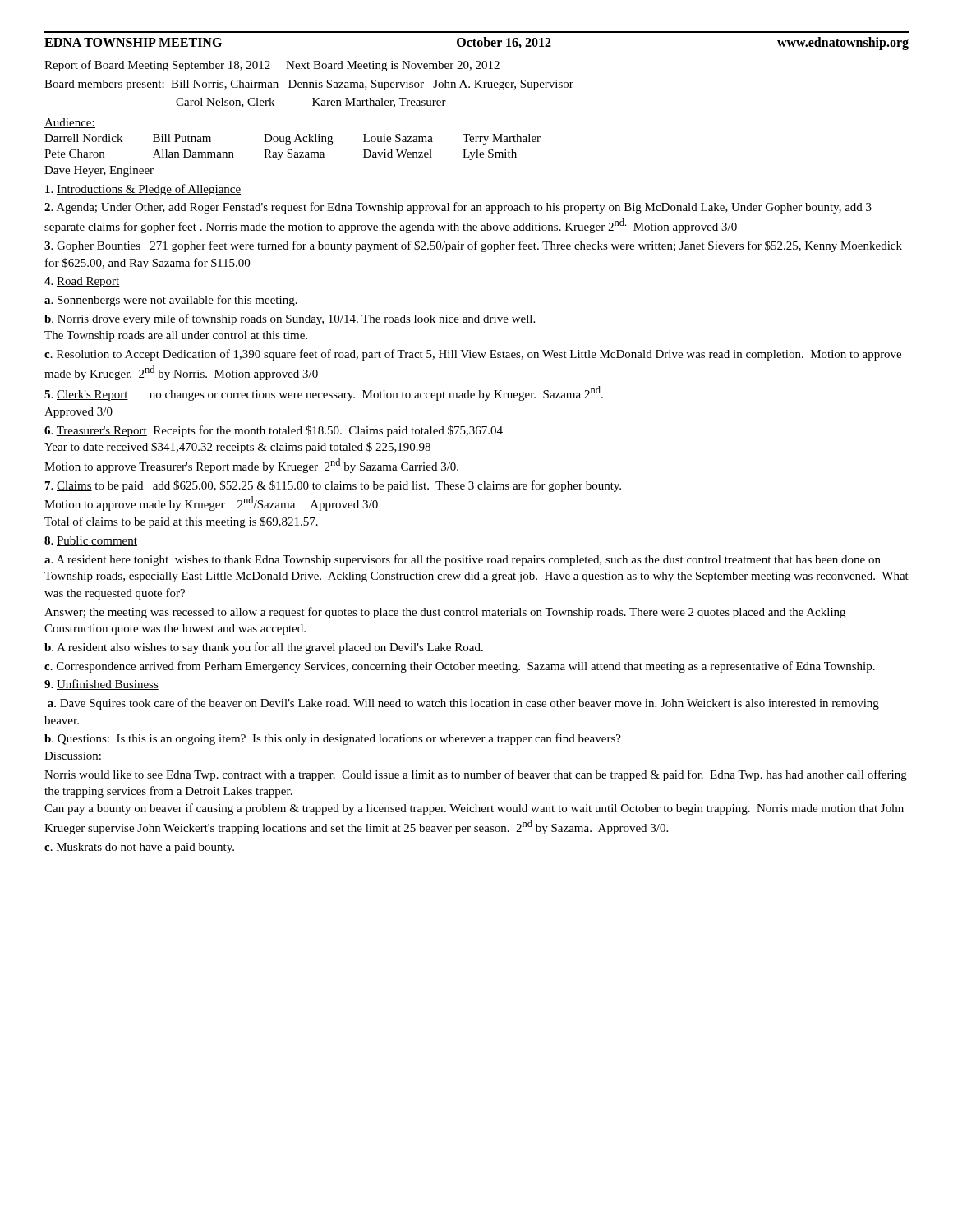
Task: Click the passage that begins "c. Muskrats do not have a"
Action: coord(140,846)
